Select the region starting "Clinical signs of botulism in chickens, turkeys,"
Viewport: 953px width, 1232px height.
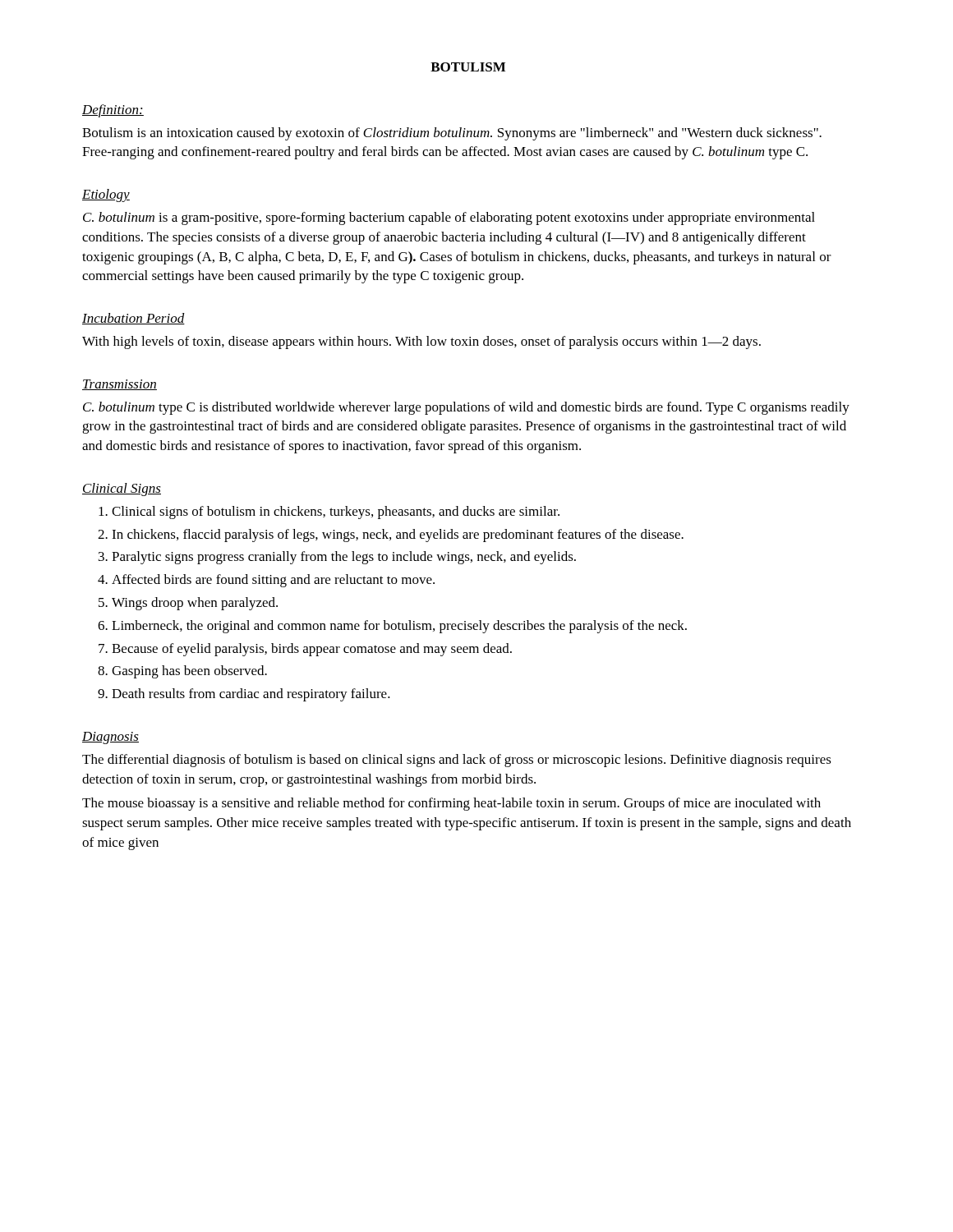pos(336,511)
